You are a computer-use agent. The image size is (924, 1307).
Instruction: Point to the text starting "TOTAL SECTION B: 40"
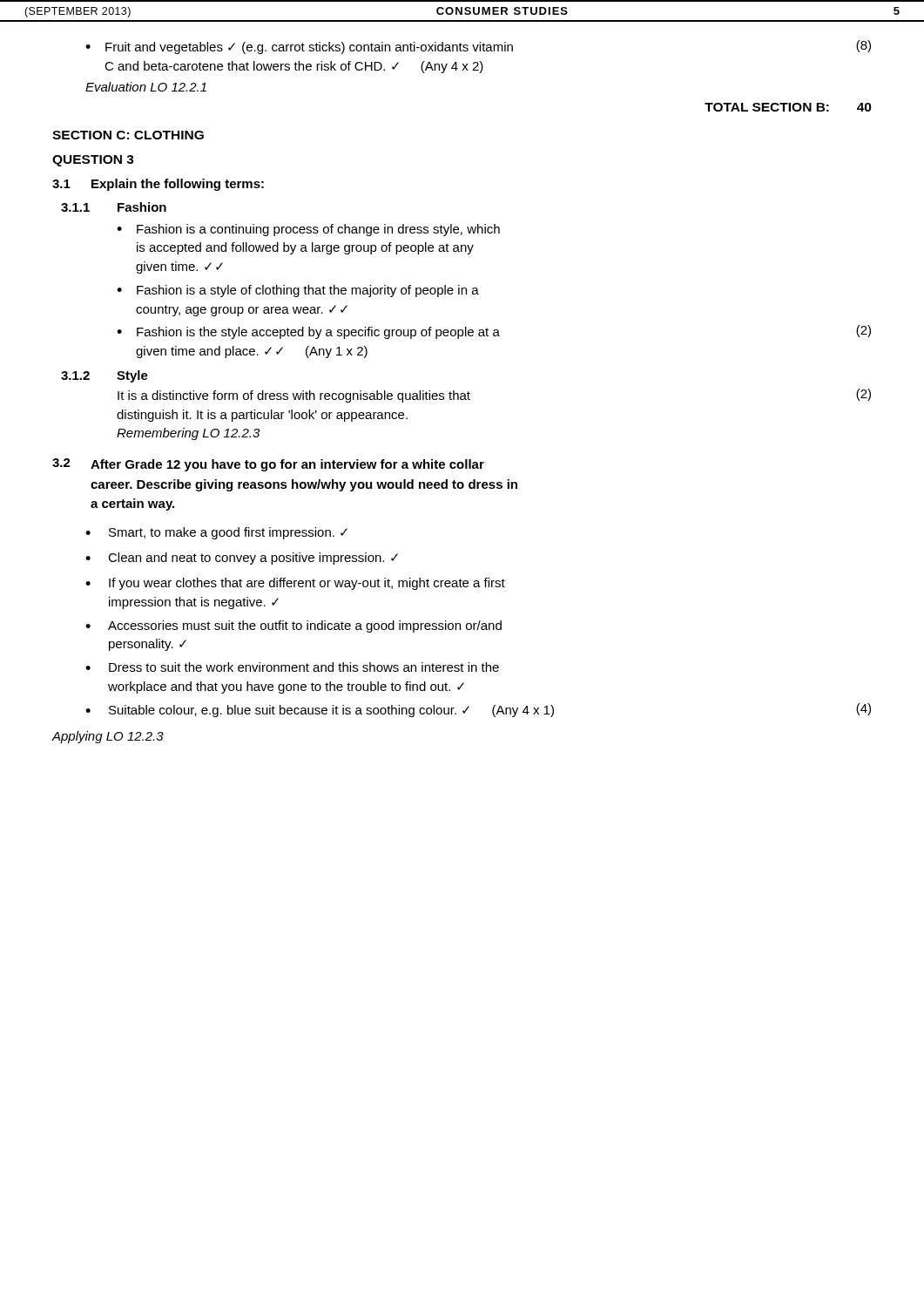[788, 107]
